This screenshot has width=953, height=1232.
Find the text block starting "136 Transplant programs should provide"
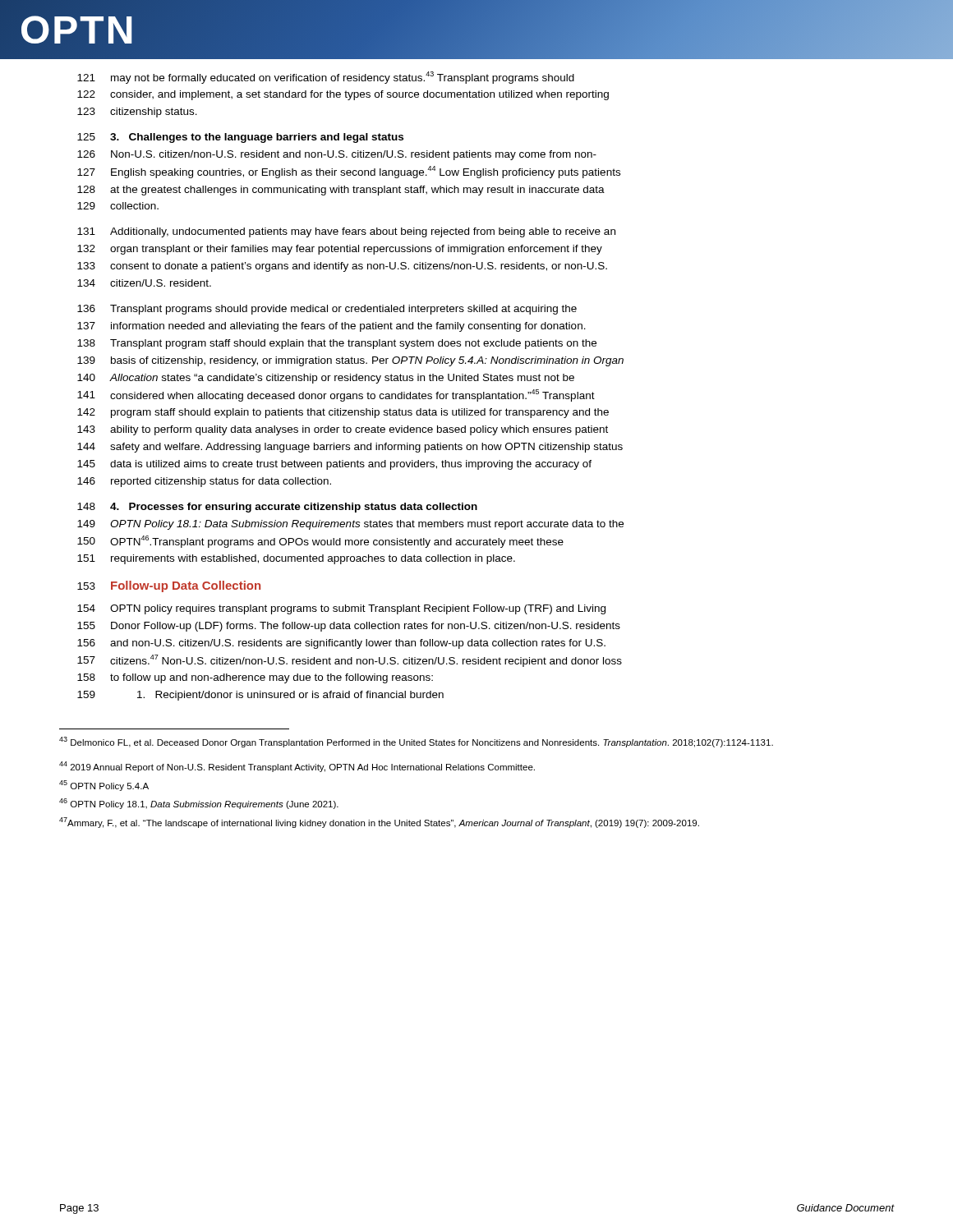click(476, 395)
